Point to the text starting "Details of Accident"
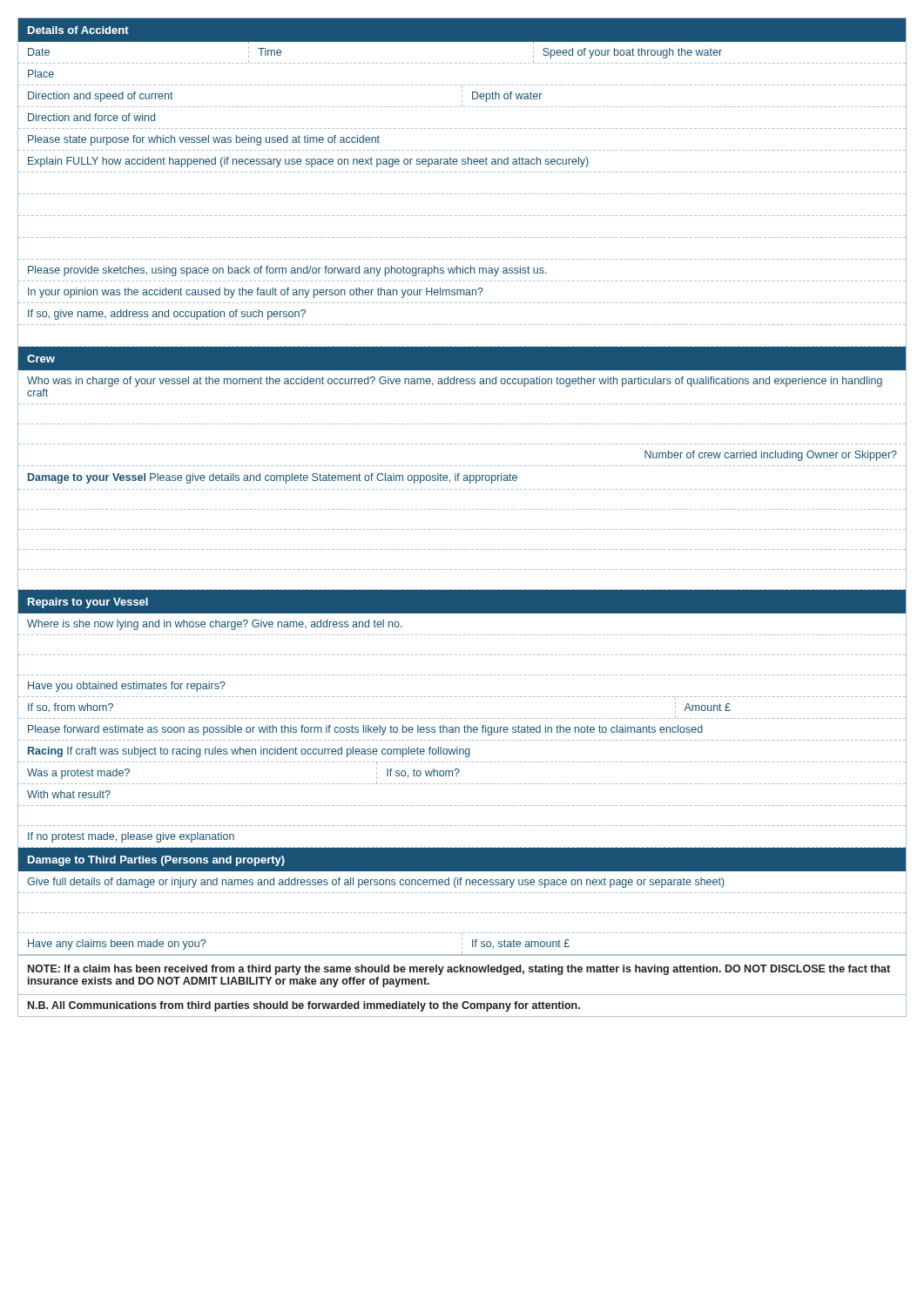Viewport: 924px width, 1307px height. click(x=78, y=30)
